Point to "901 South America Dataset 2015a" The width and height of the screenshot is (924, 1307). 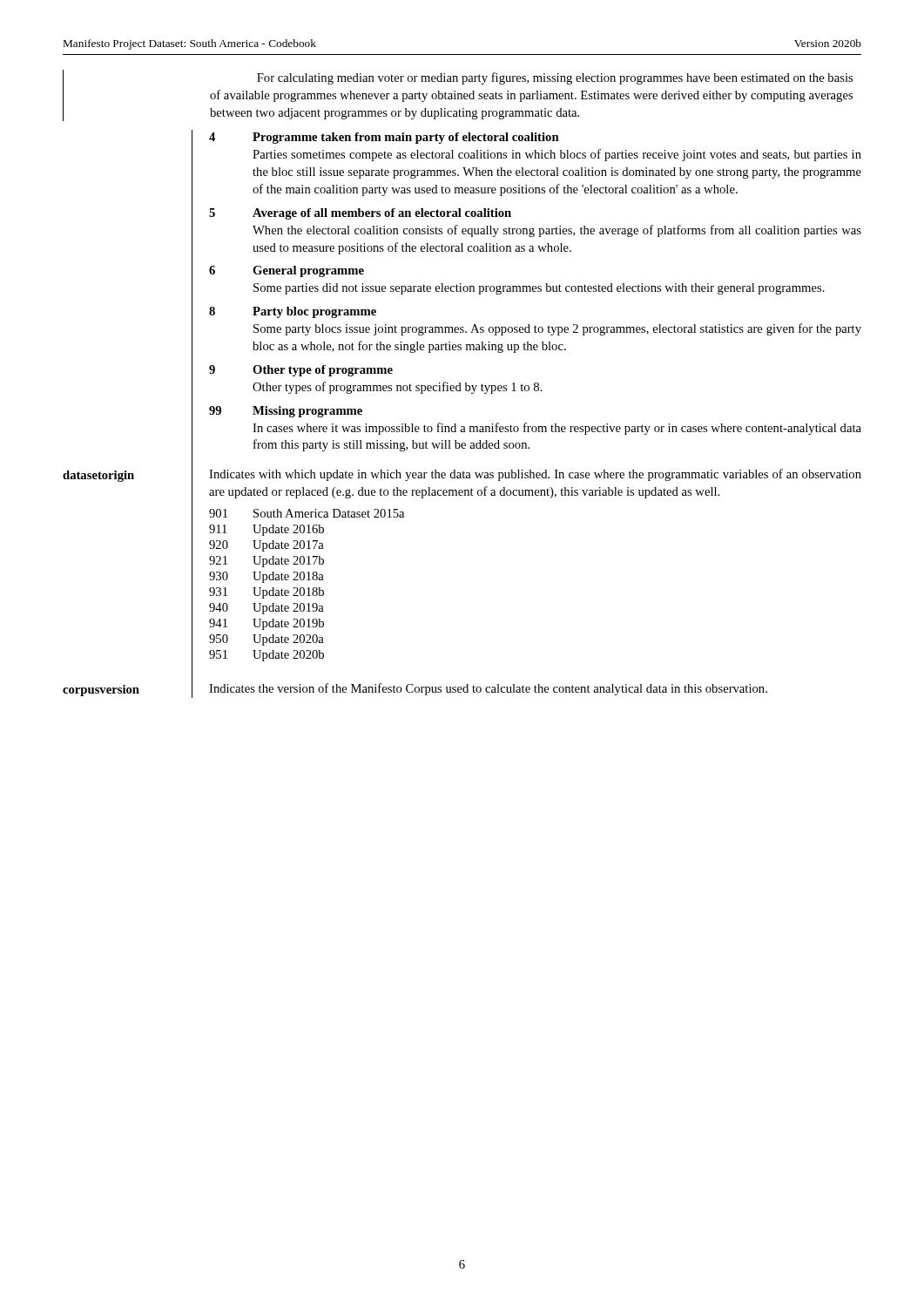(307, 513)
